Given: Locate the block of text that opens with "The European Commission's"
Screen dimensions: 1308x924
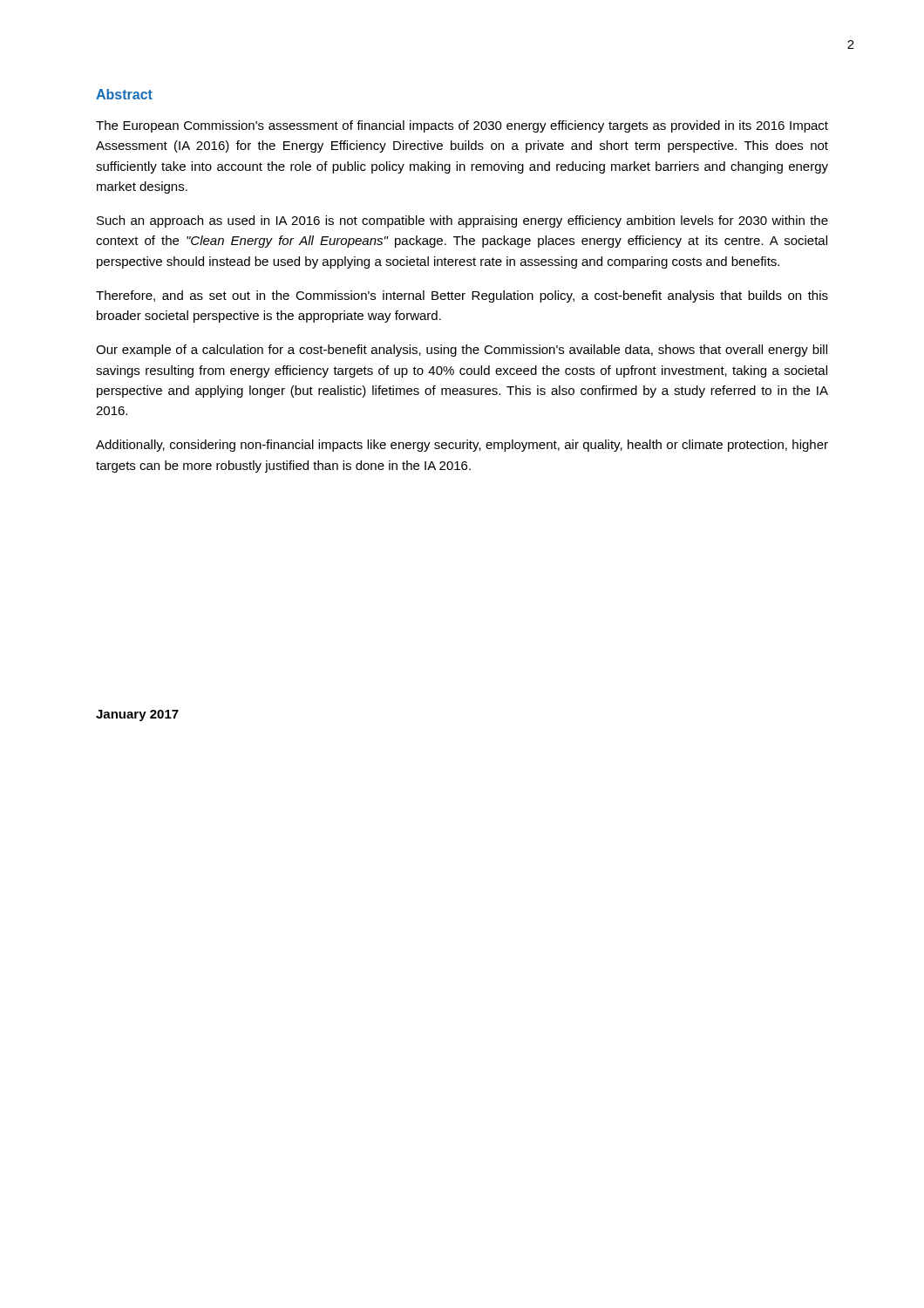Looking at the screenshot, I should [x=462, y=156].
